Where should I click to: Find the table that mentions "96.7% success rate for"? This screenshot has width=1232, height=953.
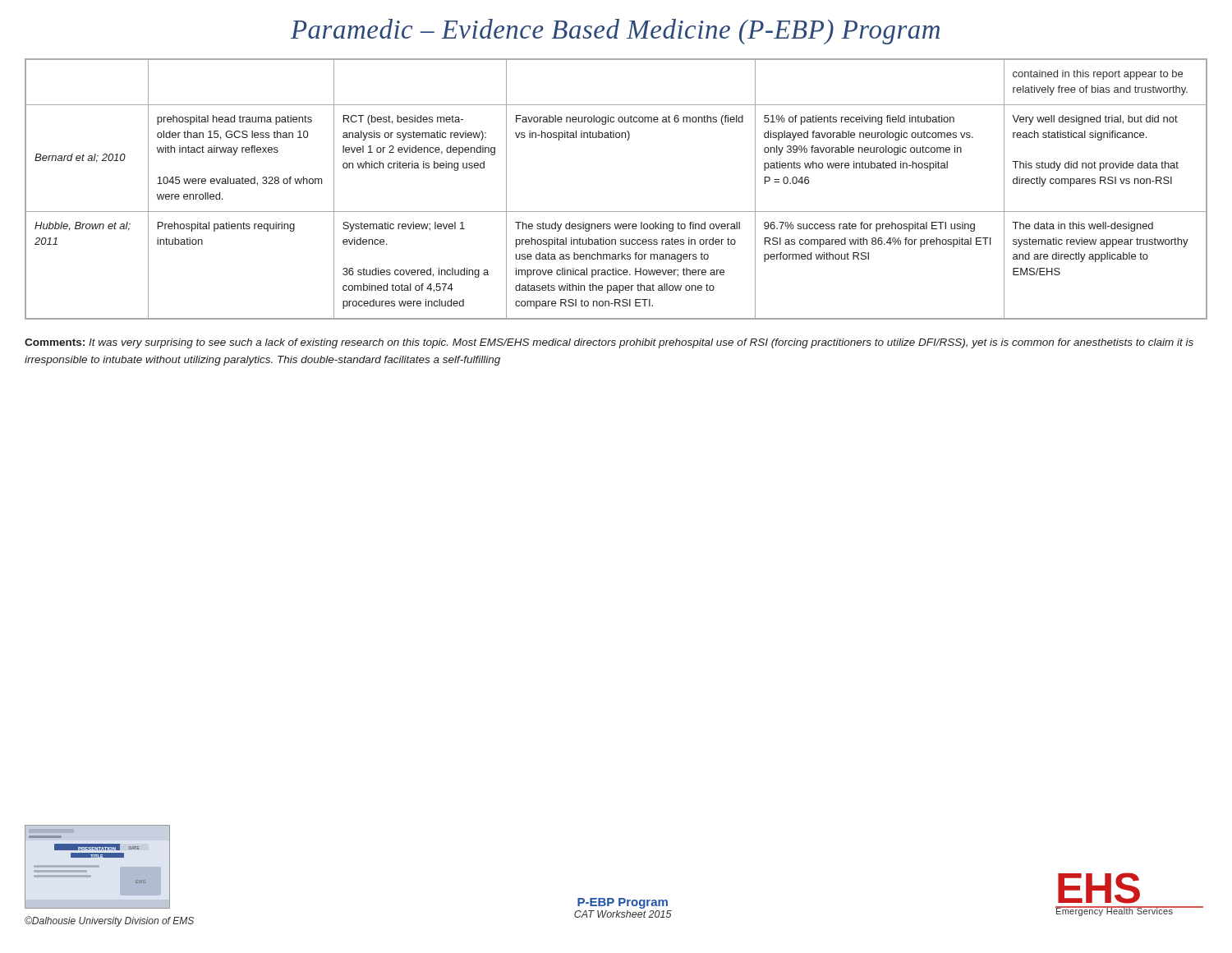(x=616, y=189)
